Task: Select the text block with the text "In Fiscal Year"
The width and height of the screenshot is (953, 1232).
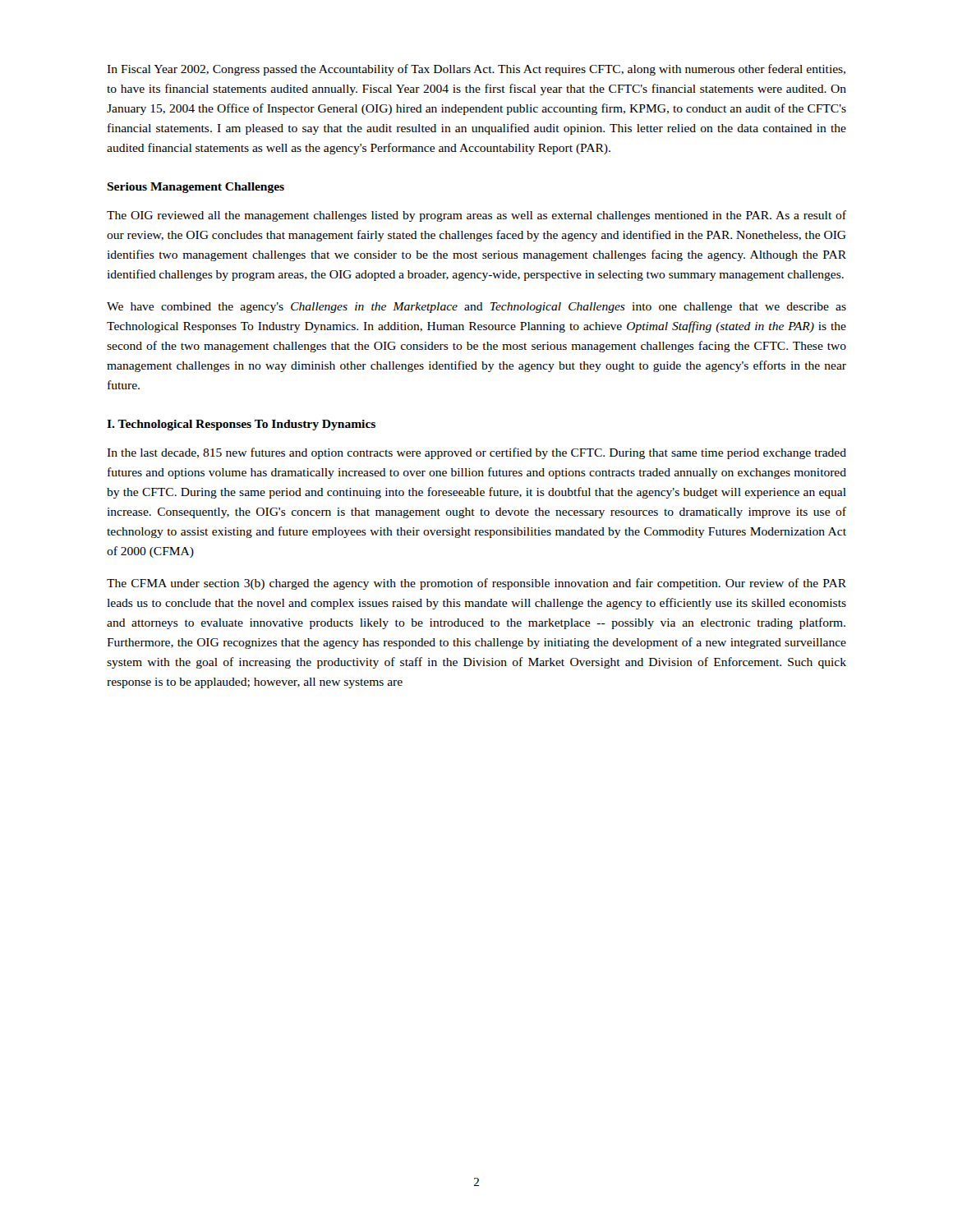Action: pyautogui.click(x=476, y=108)
